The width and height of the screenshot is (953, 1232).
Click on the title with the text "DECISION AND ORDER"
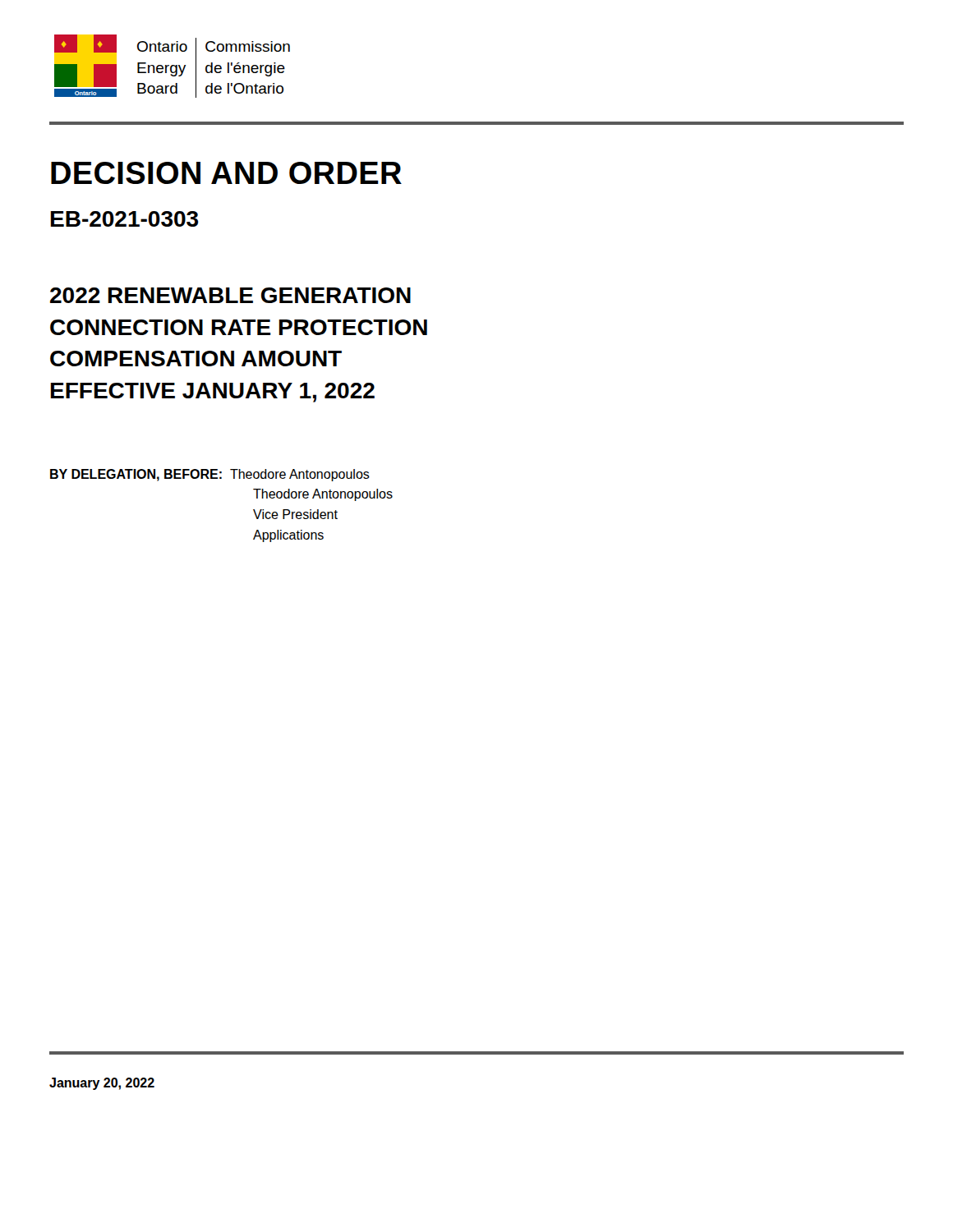click(x=226, y=173)
